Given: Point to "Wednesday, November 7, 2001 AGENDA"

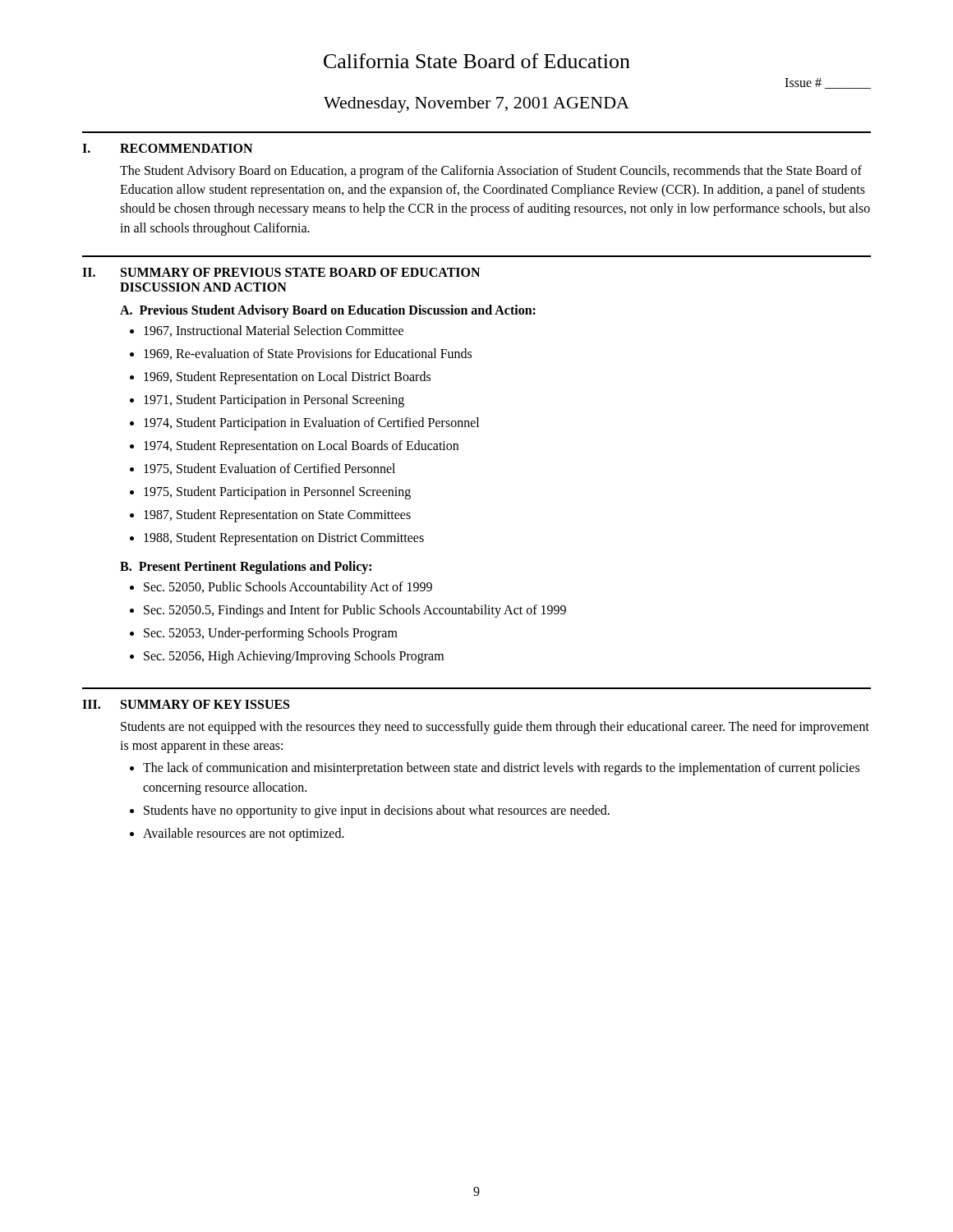Looking at the screenshot, I should coord(476,103).
